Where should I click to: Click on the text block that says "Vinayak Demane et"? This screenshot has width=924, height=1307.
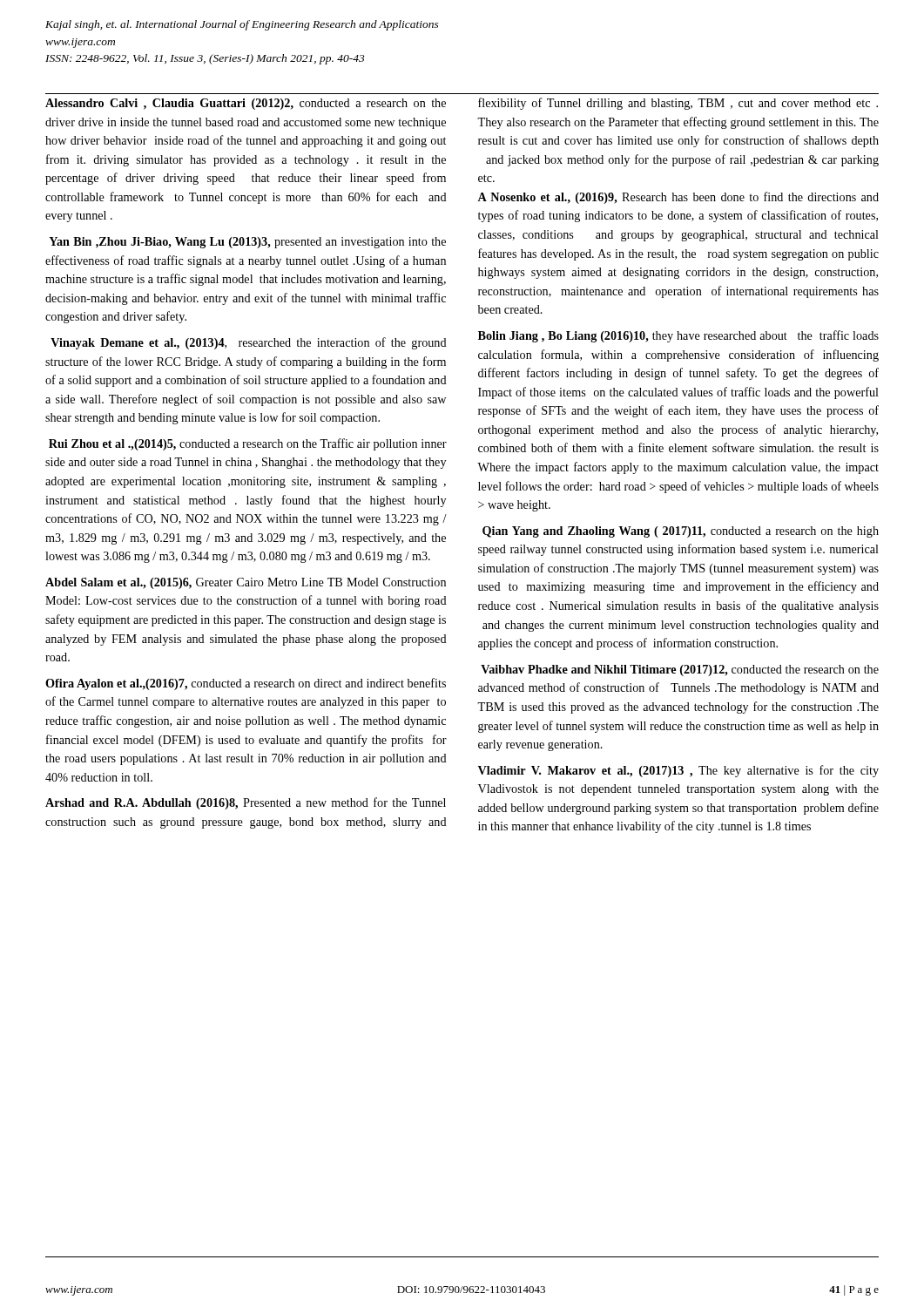coord(246,381)
